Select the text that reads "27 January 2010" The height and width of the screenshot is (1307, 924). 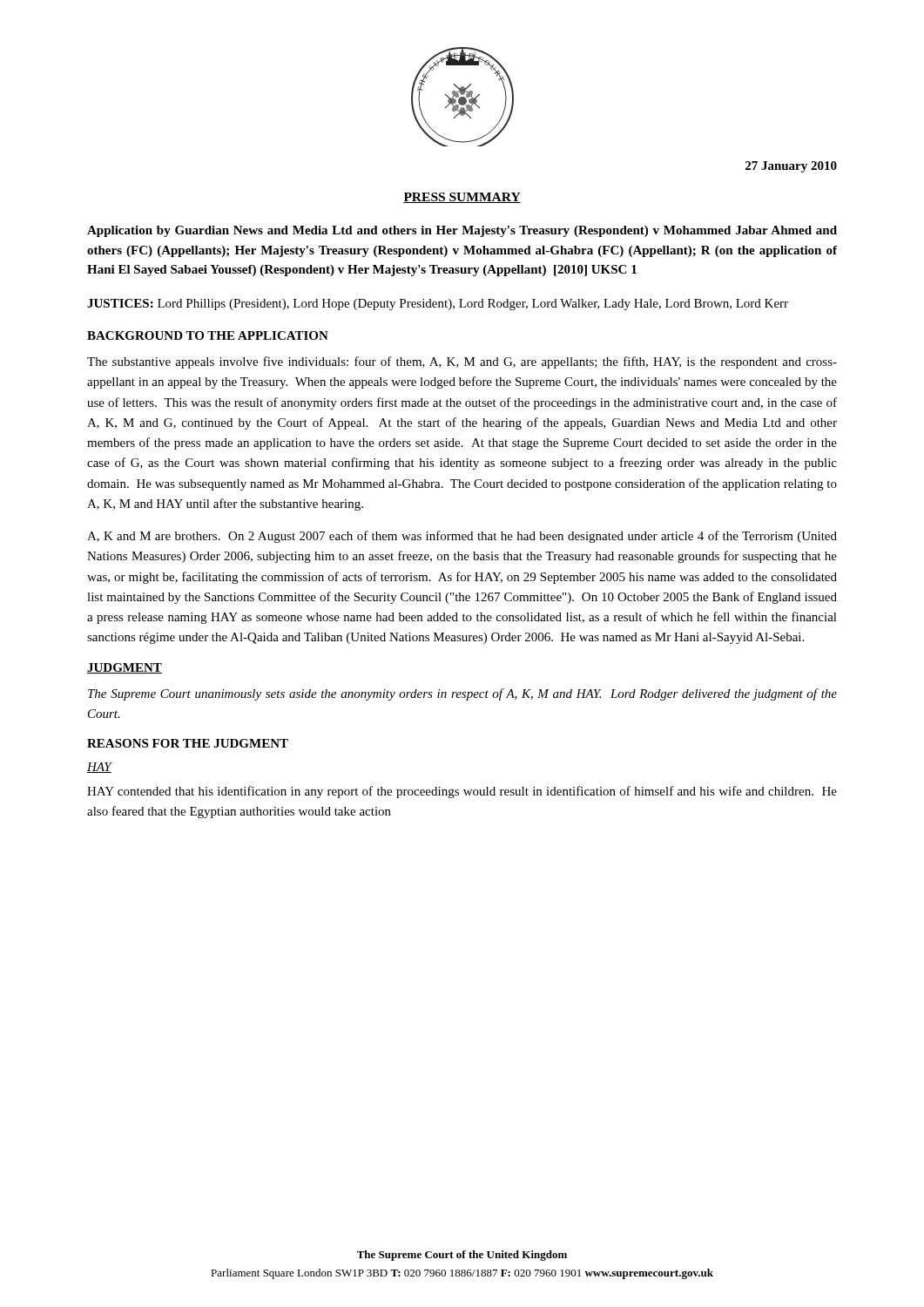pyautogui.click(x=791, y=166)
